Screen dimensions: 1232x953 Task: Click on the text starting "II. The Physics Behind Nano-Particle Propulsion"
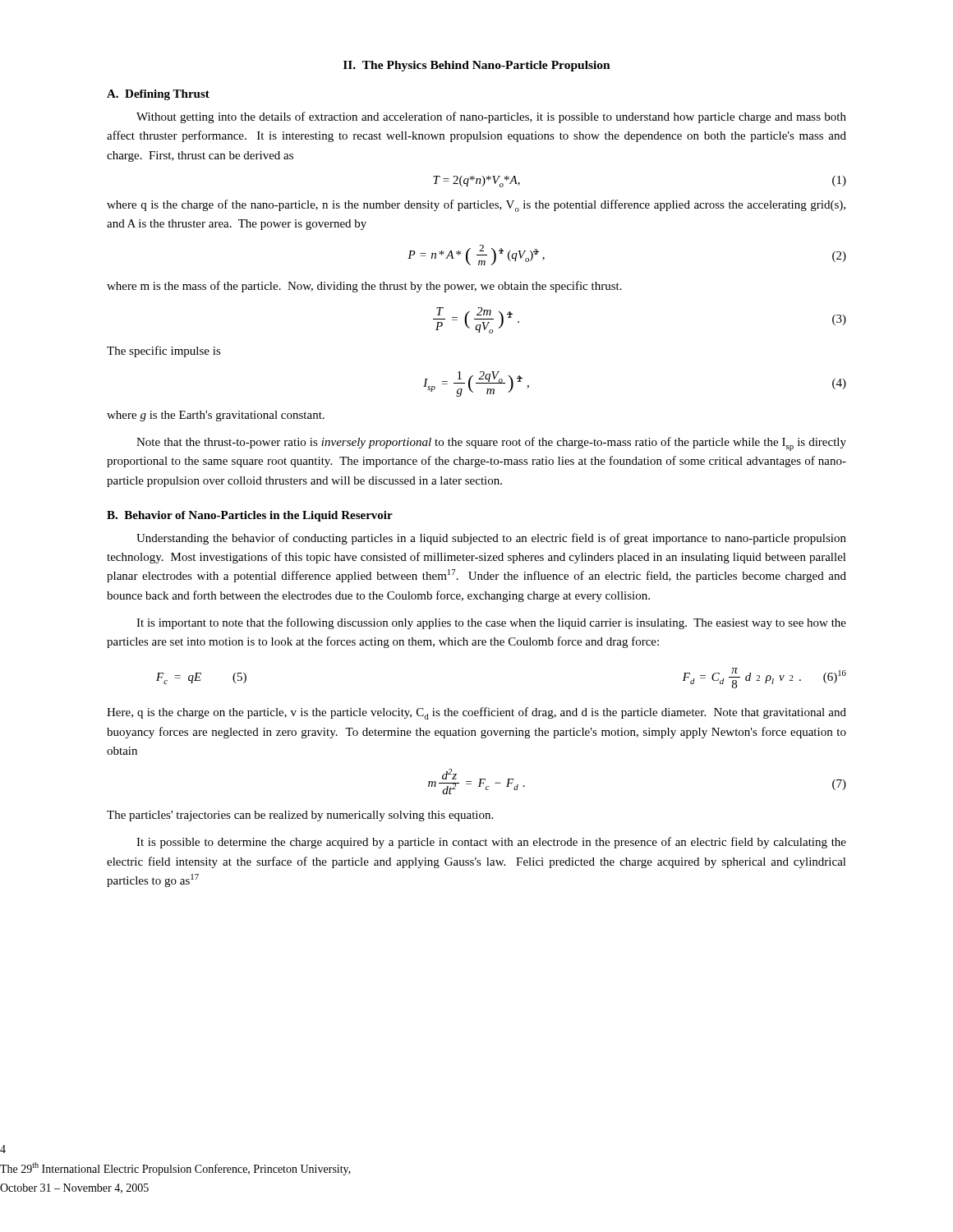(x=476, y=64)
